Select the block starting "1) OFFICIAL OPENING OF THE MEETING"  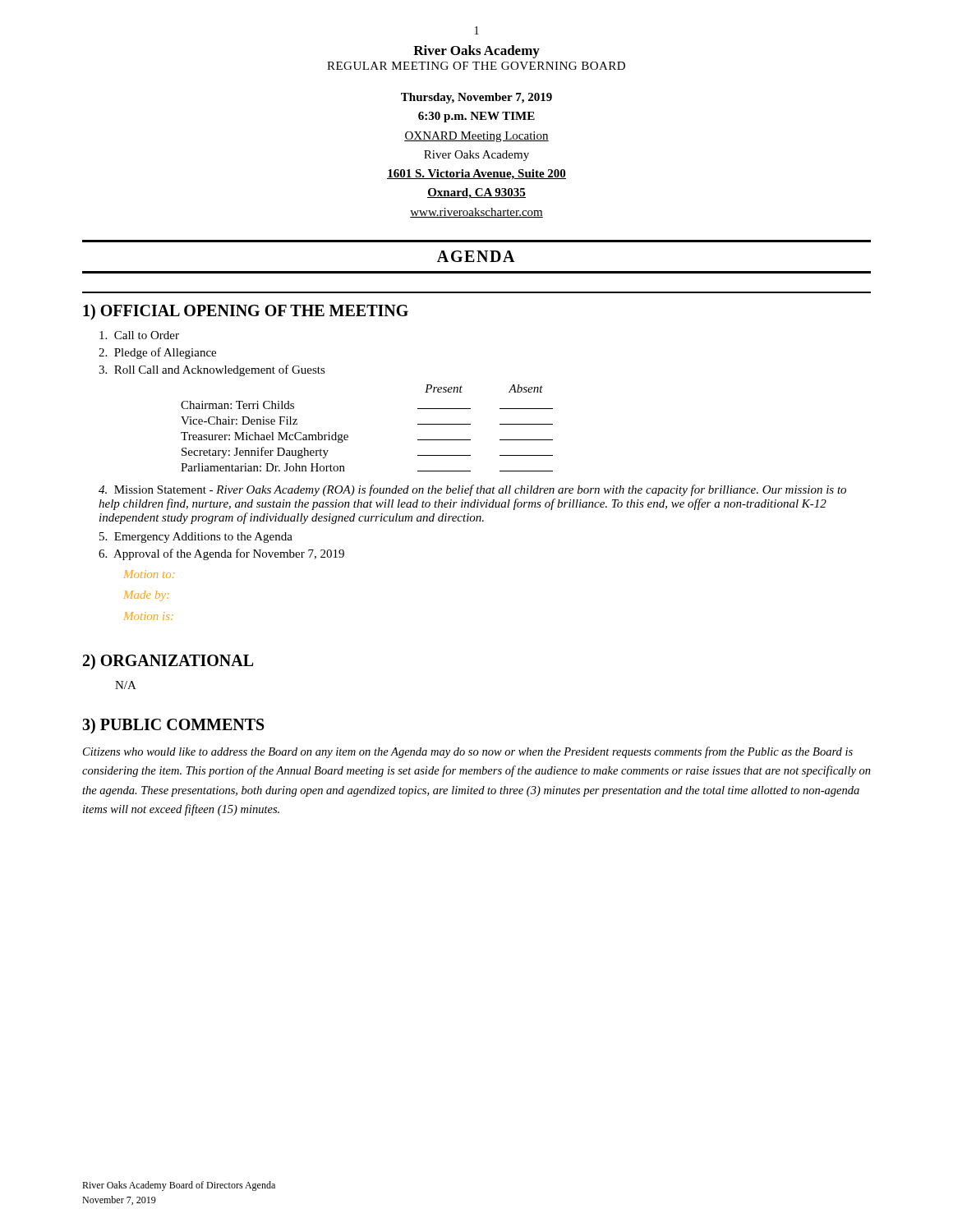[x=245, y=310]
